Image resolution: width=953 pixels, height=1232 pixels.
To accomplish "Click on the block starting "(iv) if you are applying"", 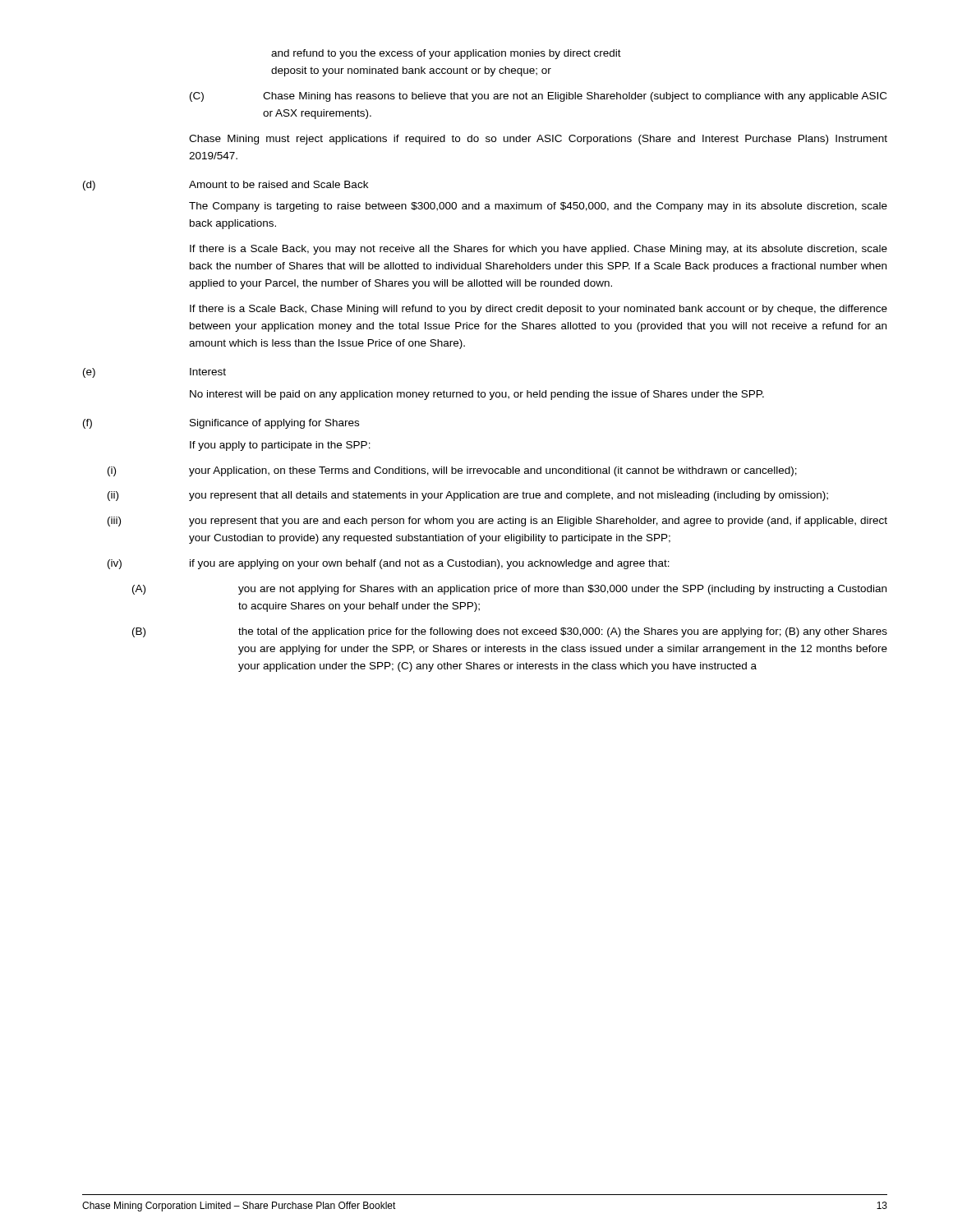I will (485, 564).
